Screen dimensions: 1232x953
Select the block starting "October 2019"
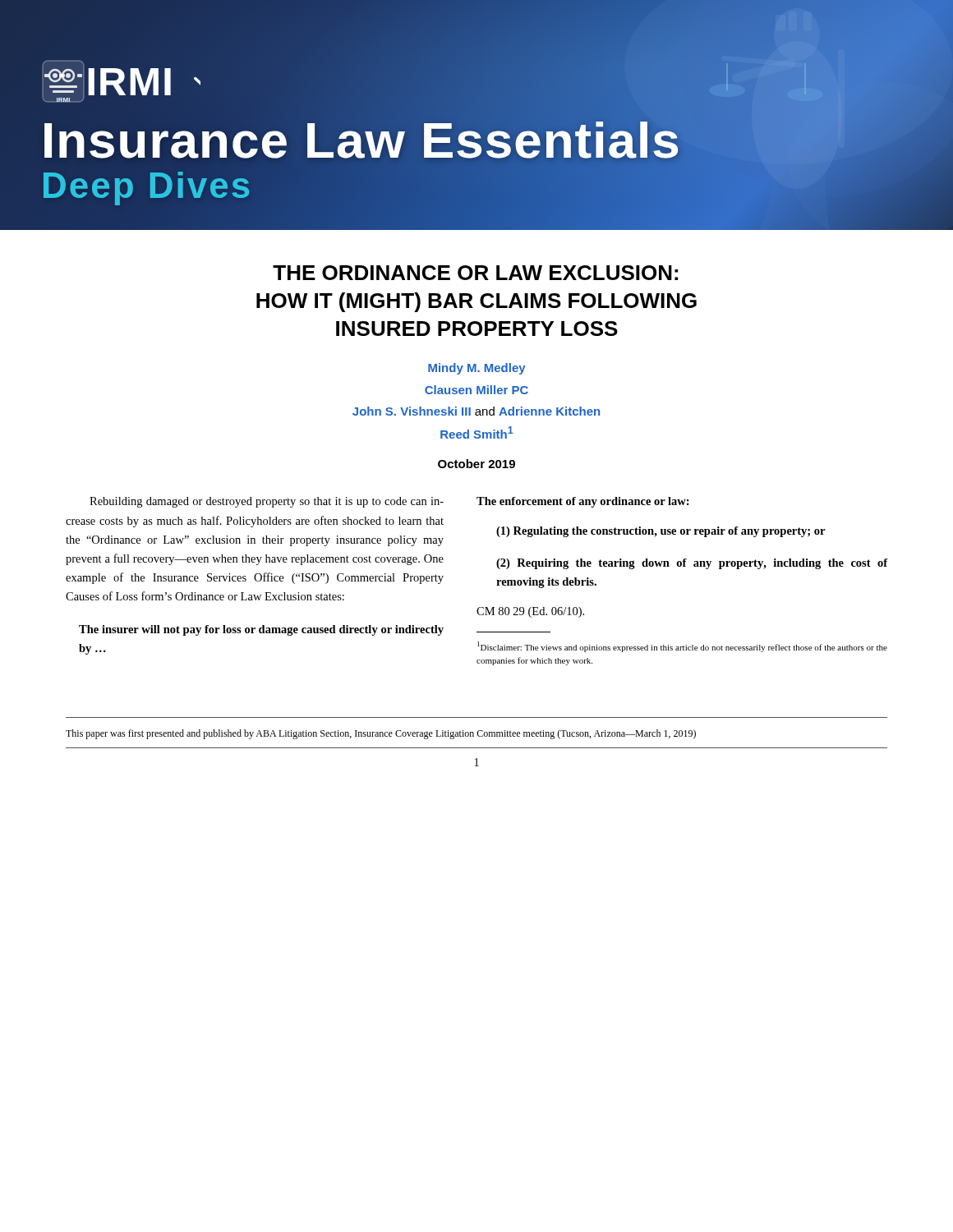click(x=476, y=464)
